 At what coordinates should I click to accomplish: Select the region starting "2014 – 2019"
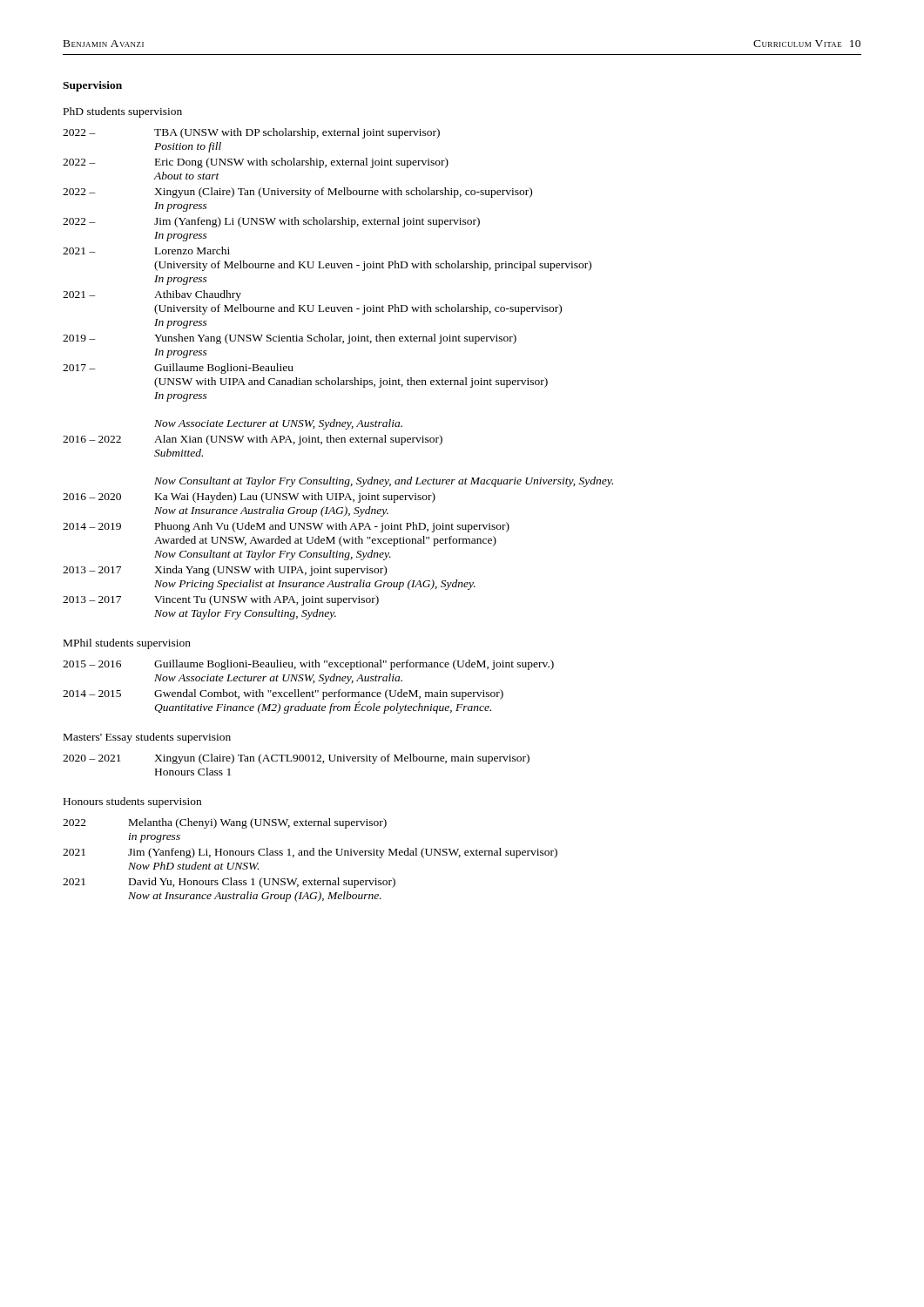(x=92, y=526)
